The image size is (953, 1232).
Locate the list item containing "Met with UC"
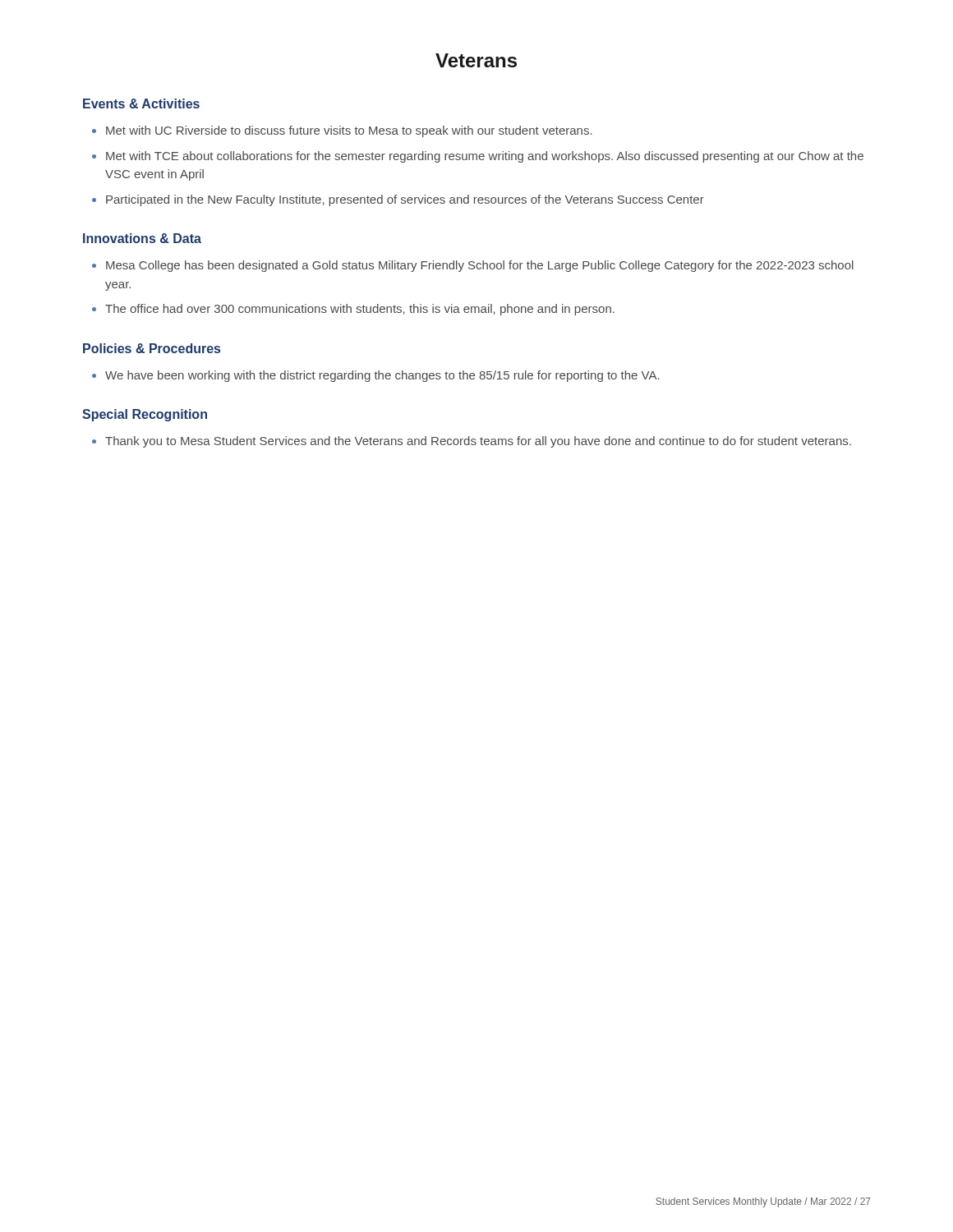point(349,130)
